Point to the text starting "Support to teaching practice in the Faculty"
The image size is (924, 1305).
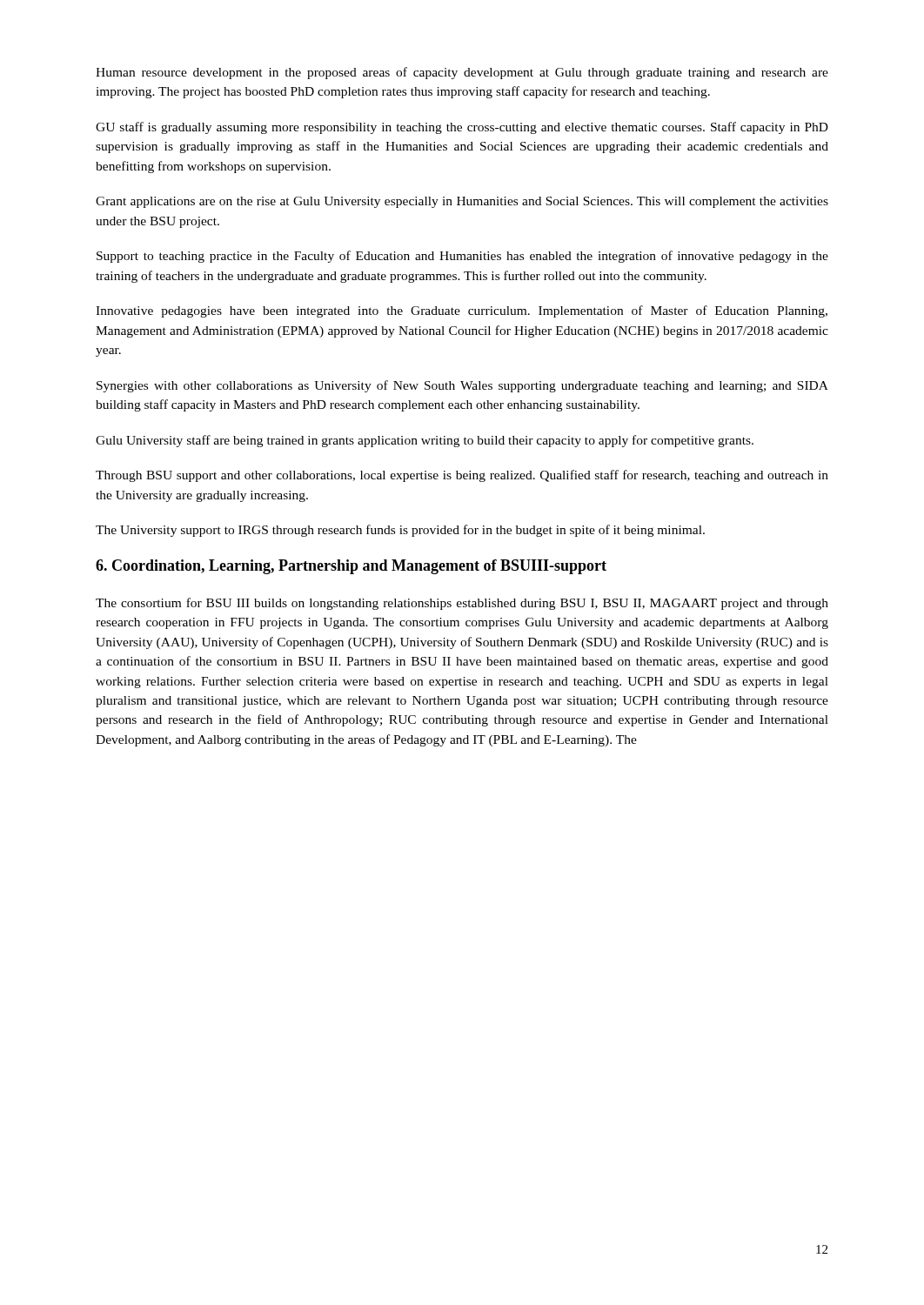pyautogui.click(x=462, y=265)
